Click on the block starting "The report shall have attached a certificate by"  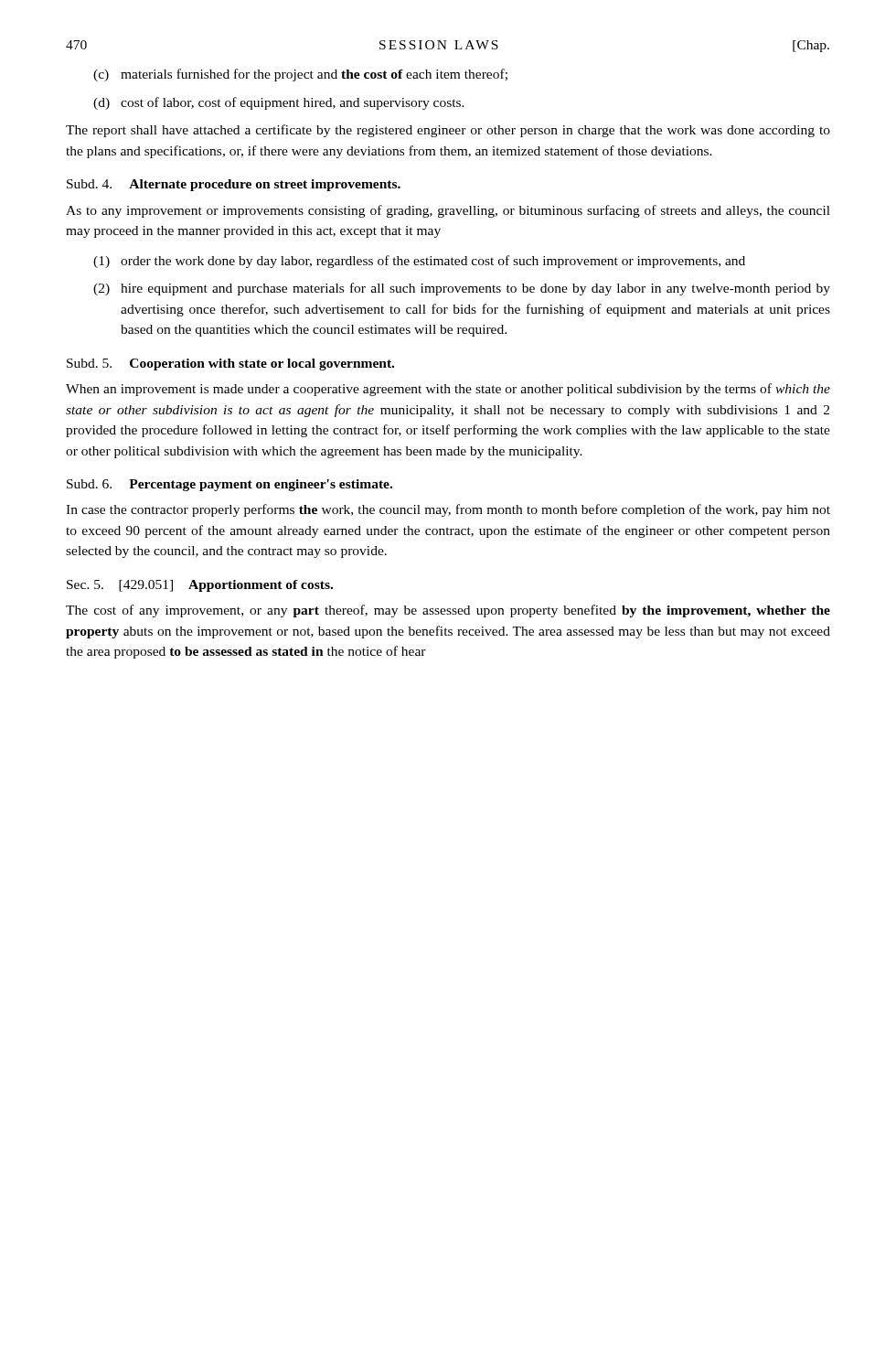coord(448,140)
